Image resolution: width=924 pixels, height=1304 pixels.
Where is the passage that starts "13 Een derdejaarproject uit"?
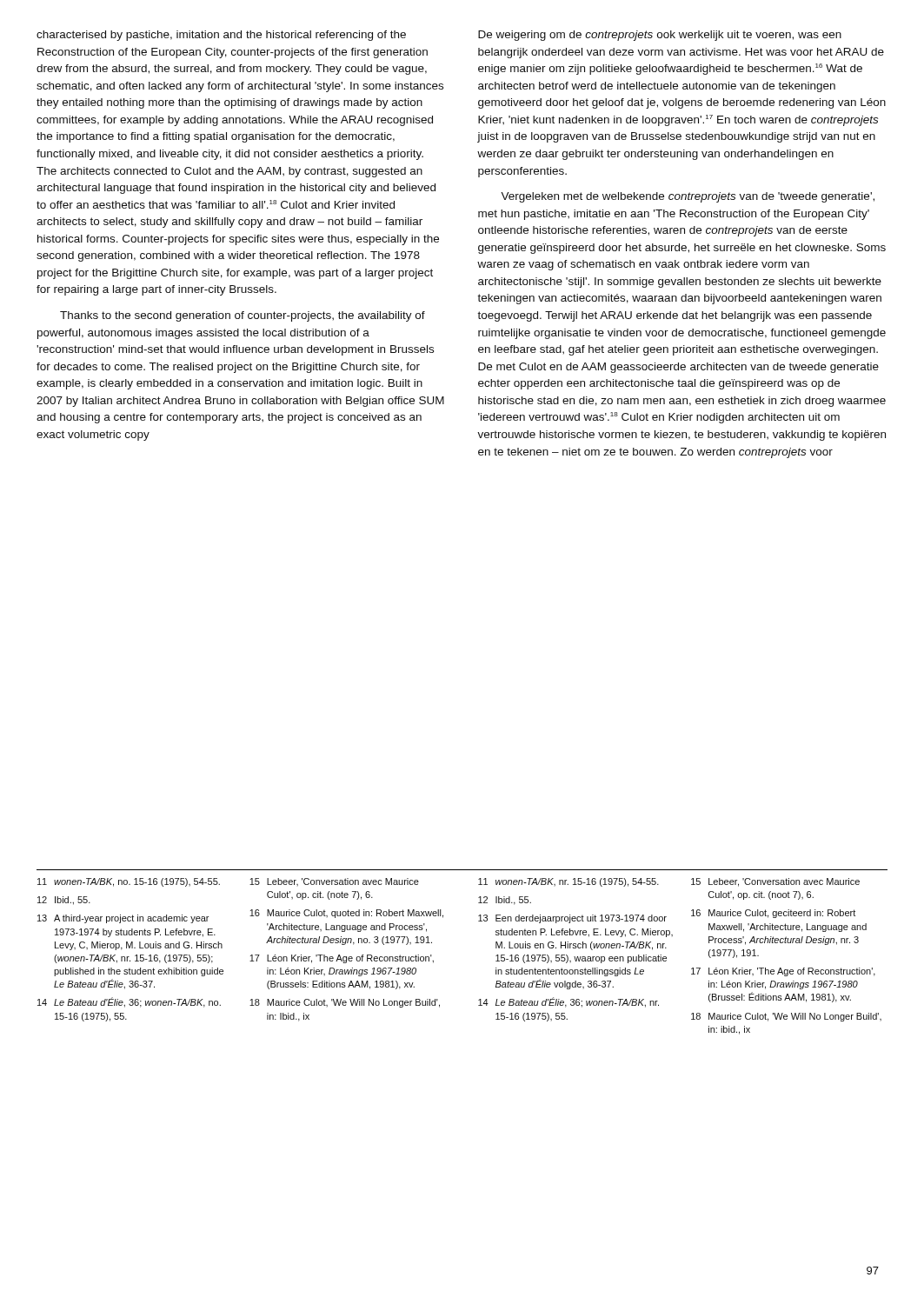tap(576, 952)
